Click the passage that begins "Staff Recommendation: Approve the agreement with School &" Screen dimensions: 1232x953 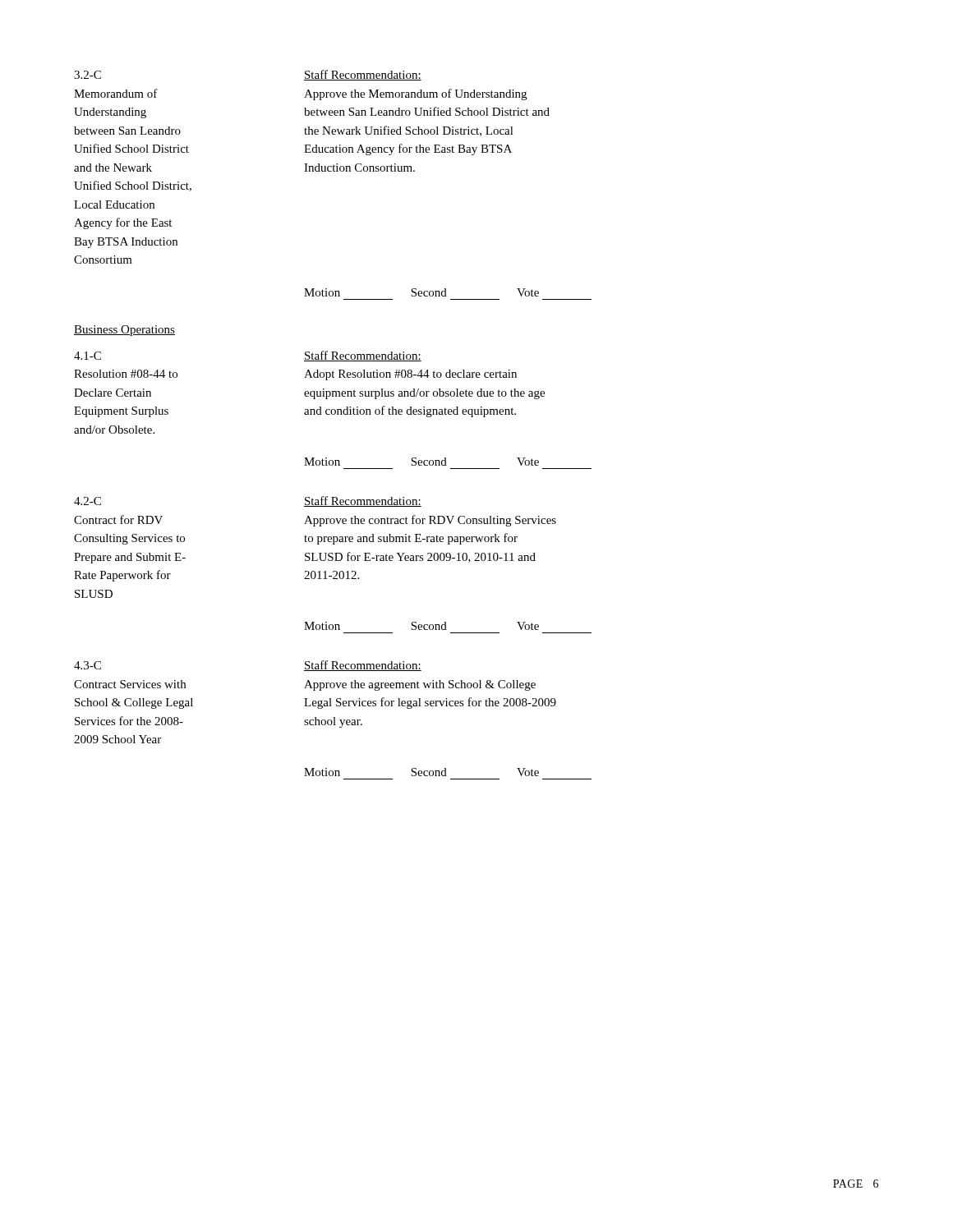tap(430, 693)
